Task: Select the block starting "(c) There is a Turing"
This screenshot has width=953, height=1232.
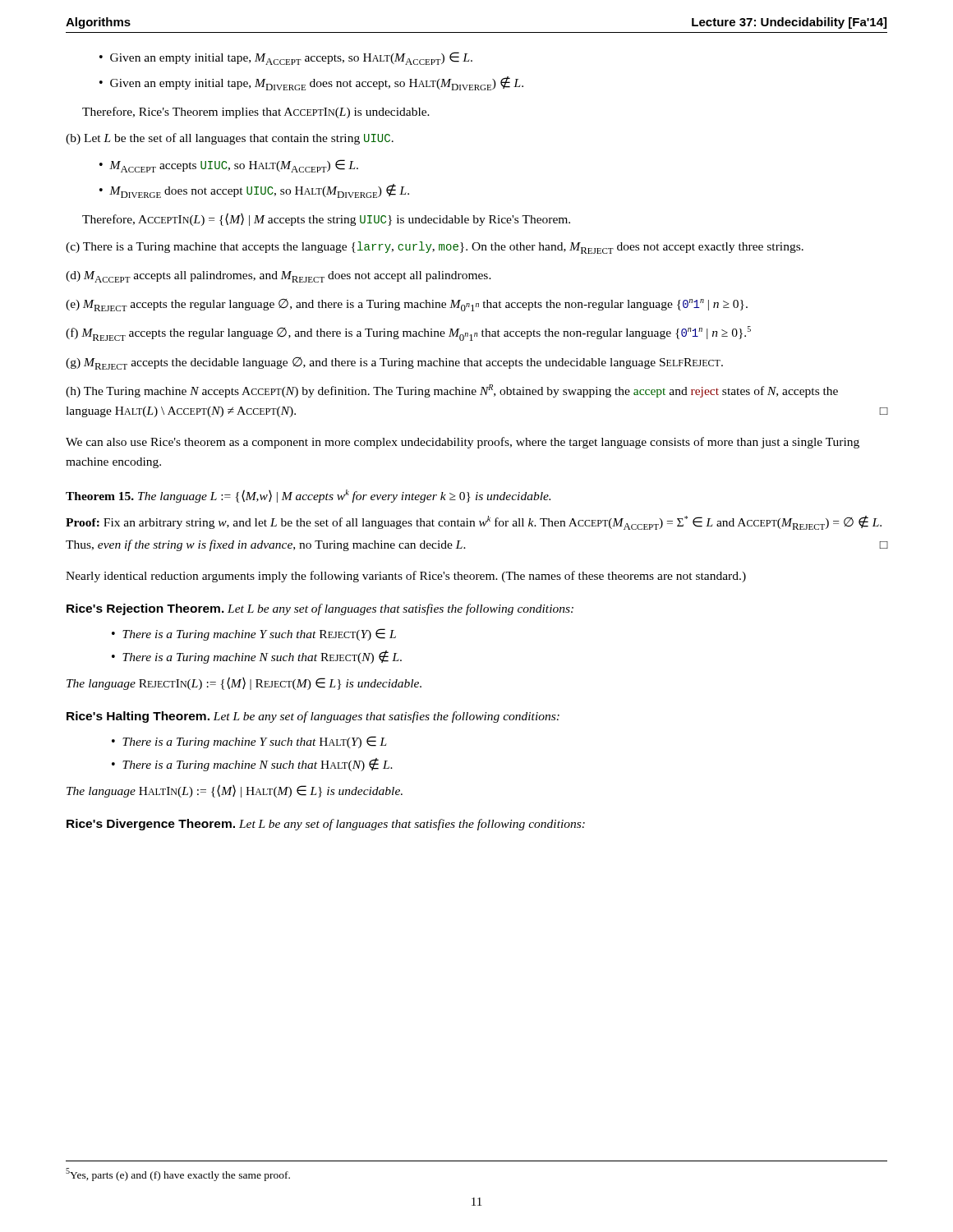Action: click(435, 248)
